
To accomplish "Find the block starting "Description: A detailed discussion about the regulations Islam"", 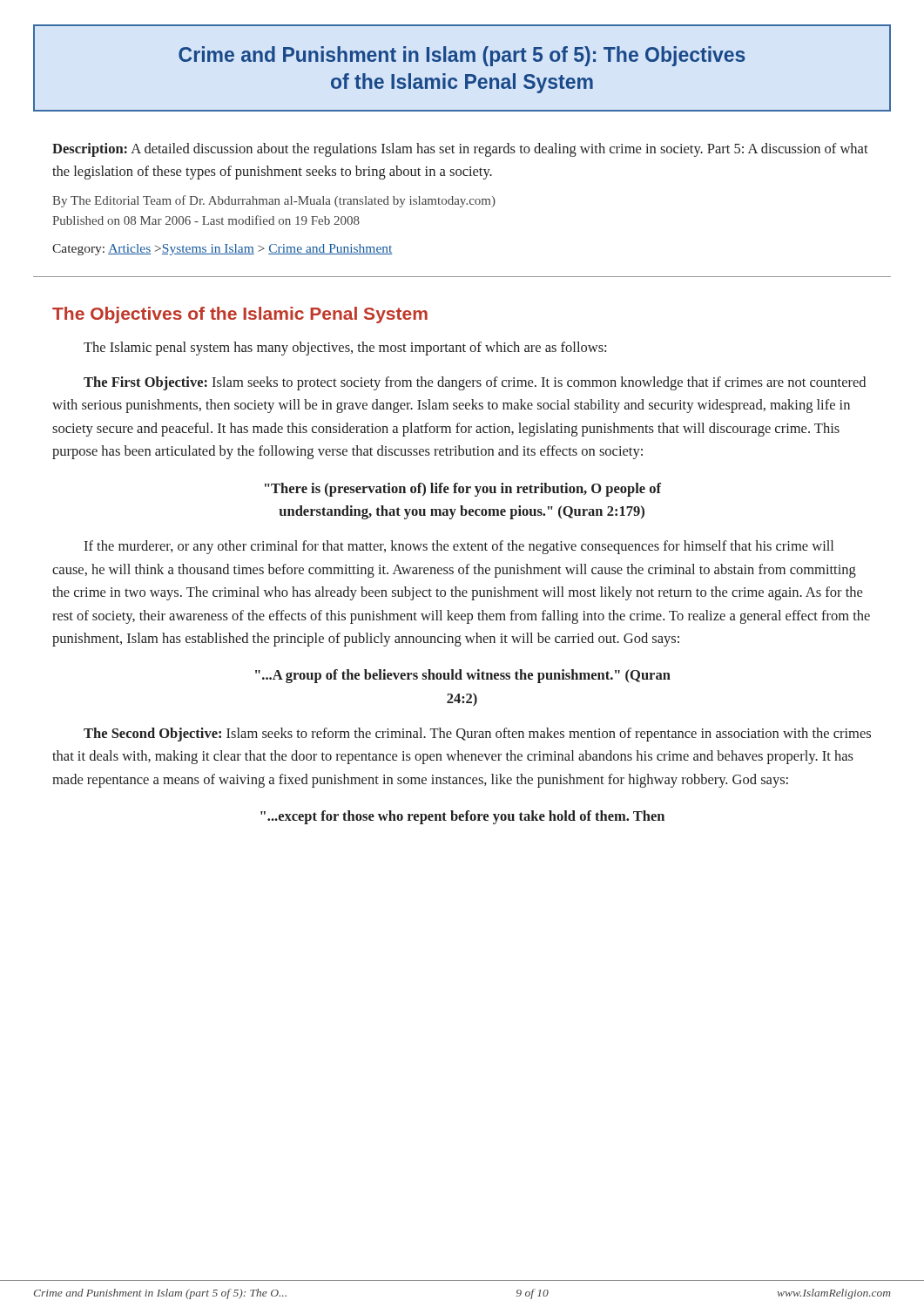I will click(460, 160).
